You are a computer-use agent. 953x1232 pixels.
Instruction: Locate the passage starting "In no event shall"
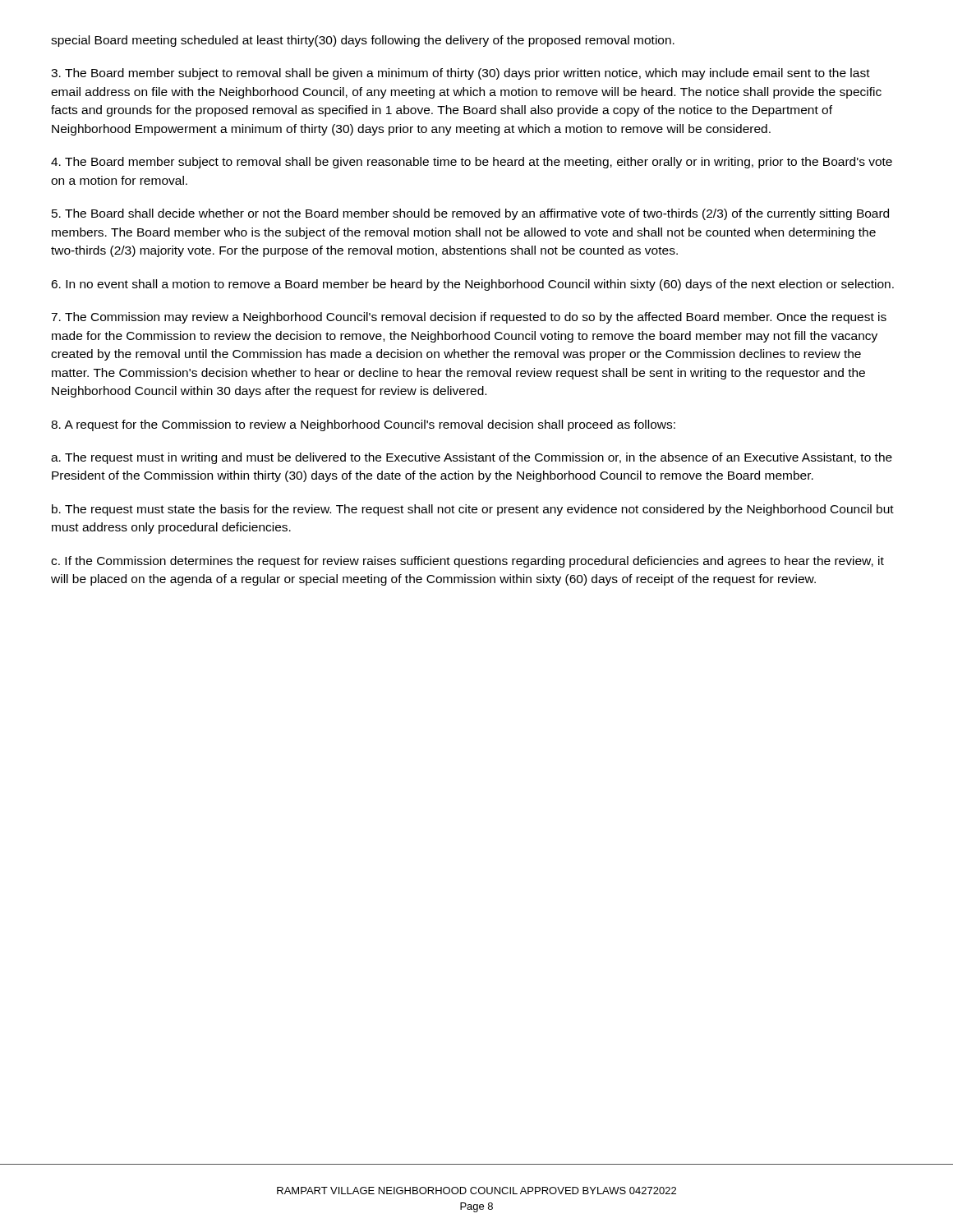473,284
